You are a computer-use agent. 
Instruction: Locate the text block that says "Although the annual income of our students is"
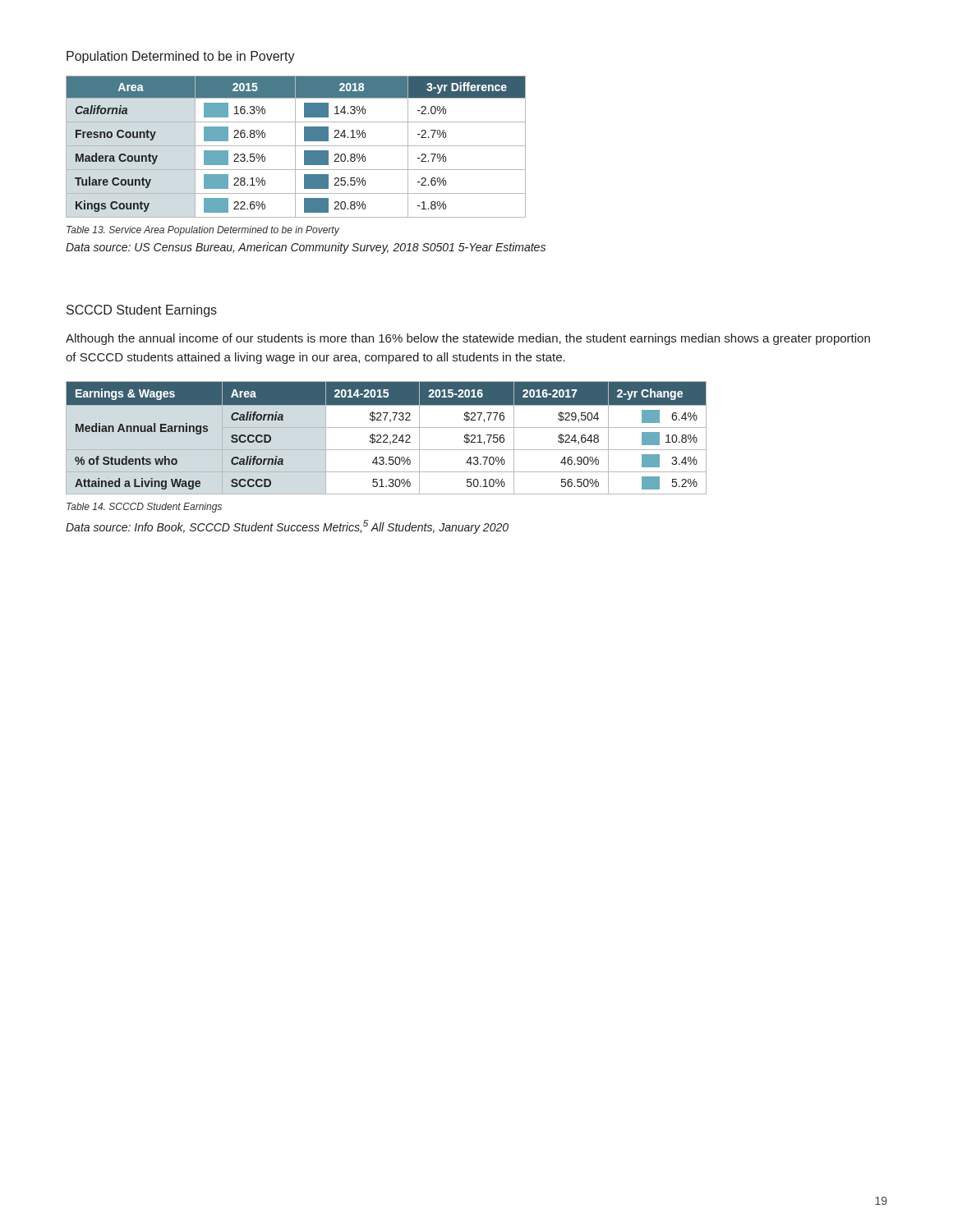click(x=468, y=347)
